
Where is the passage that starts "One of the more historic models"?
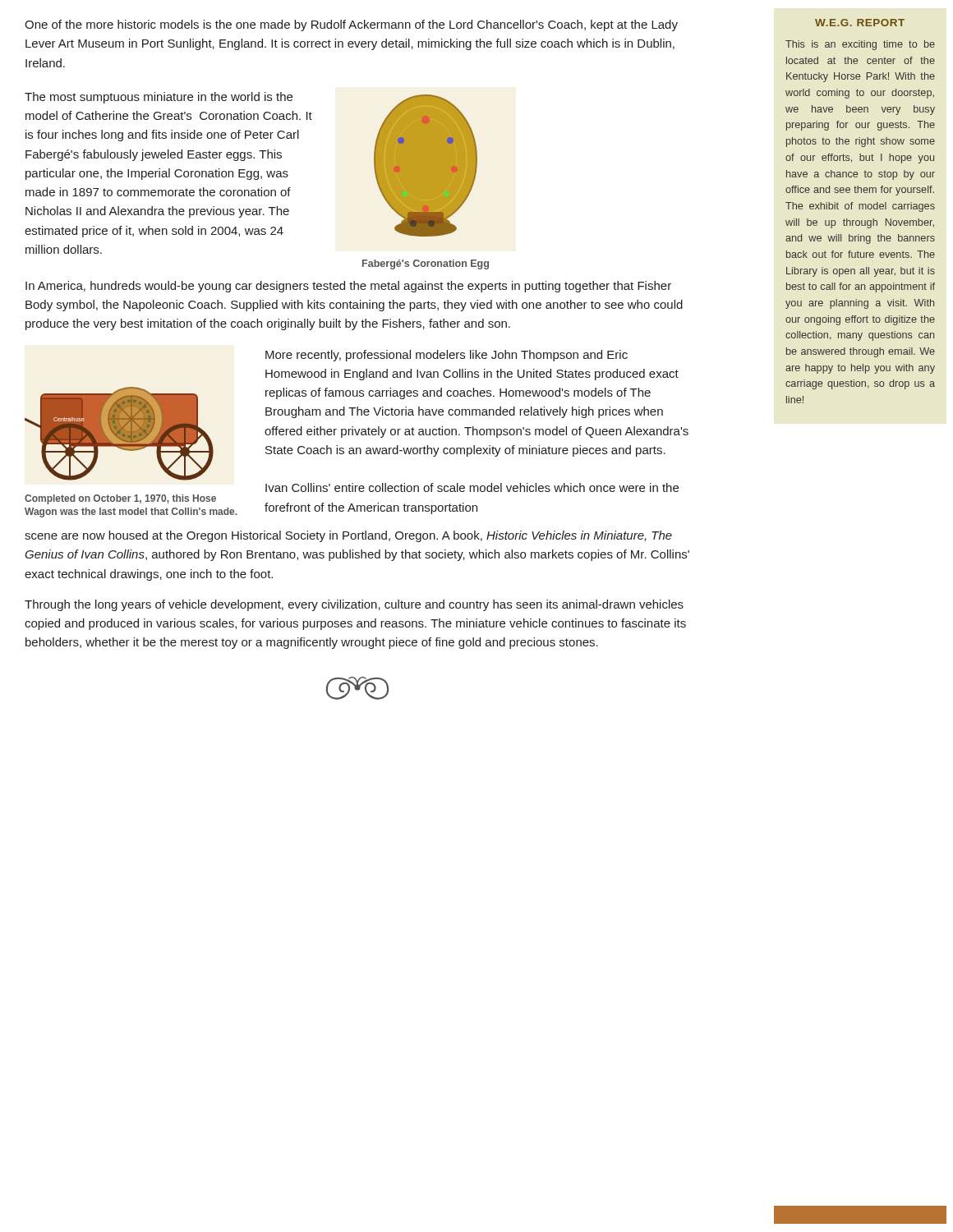click(351, 43)
